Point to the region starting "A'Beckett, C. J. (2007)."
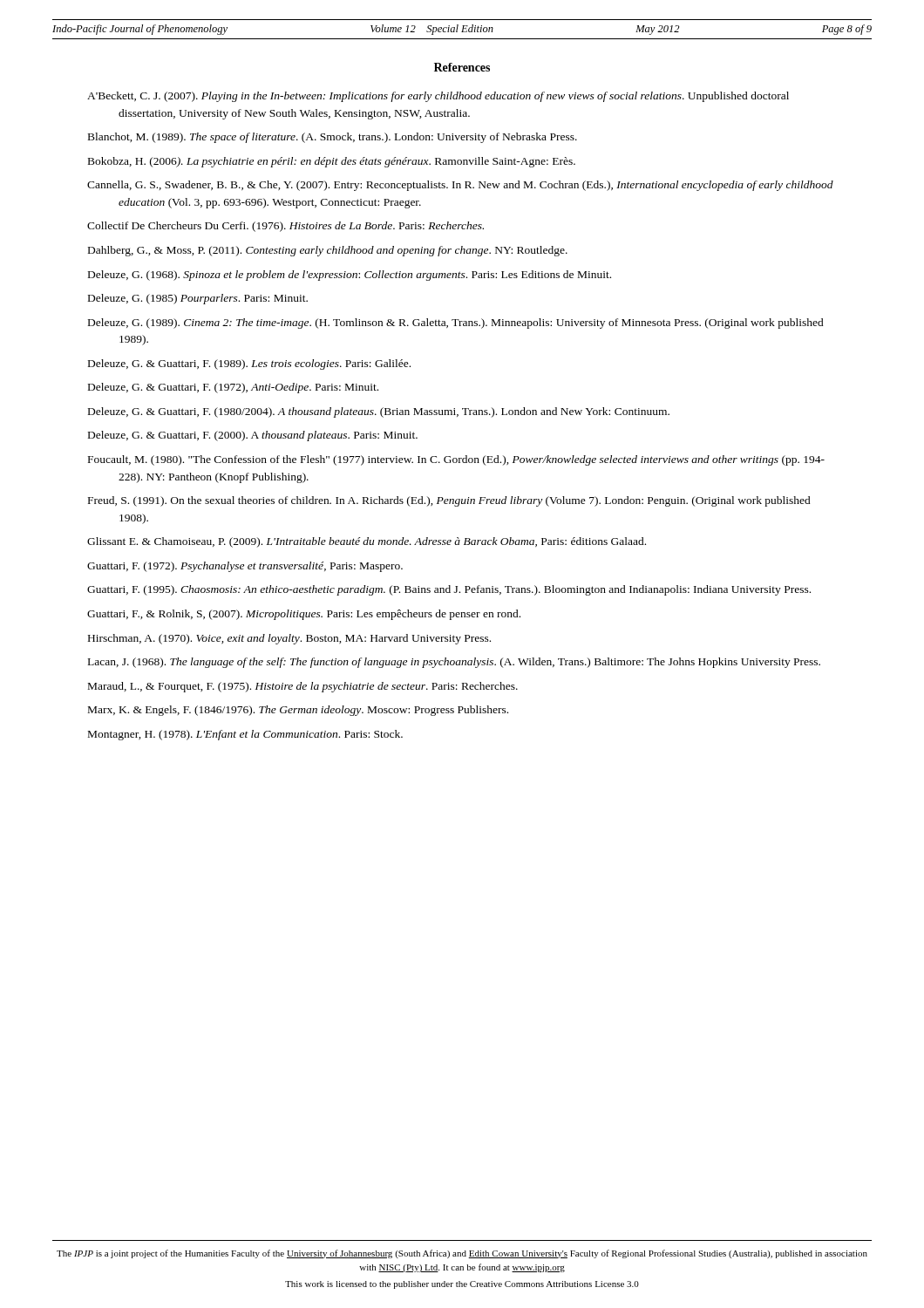The width and height of the screenshot is (924, 1308). [438, 104]
